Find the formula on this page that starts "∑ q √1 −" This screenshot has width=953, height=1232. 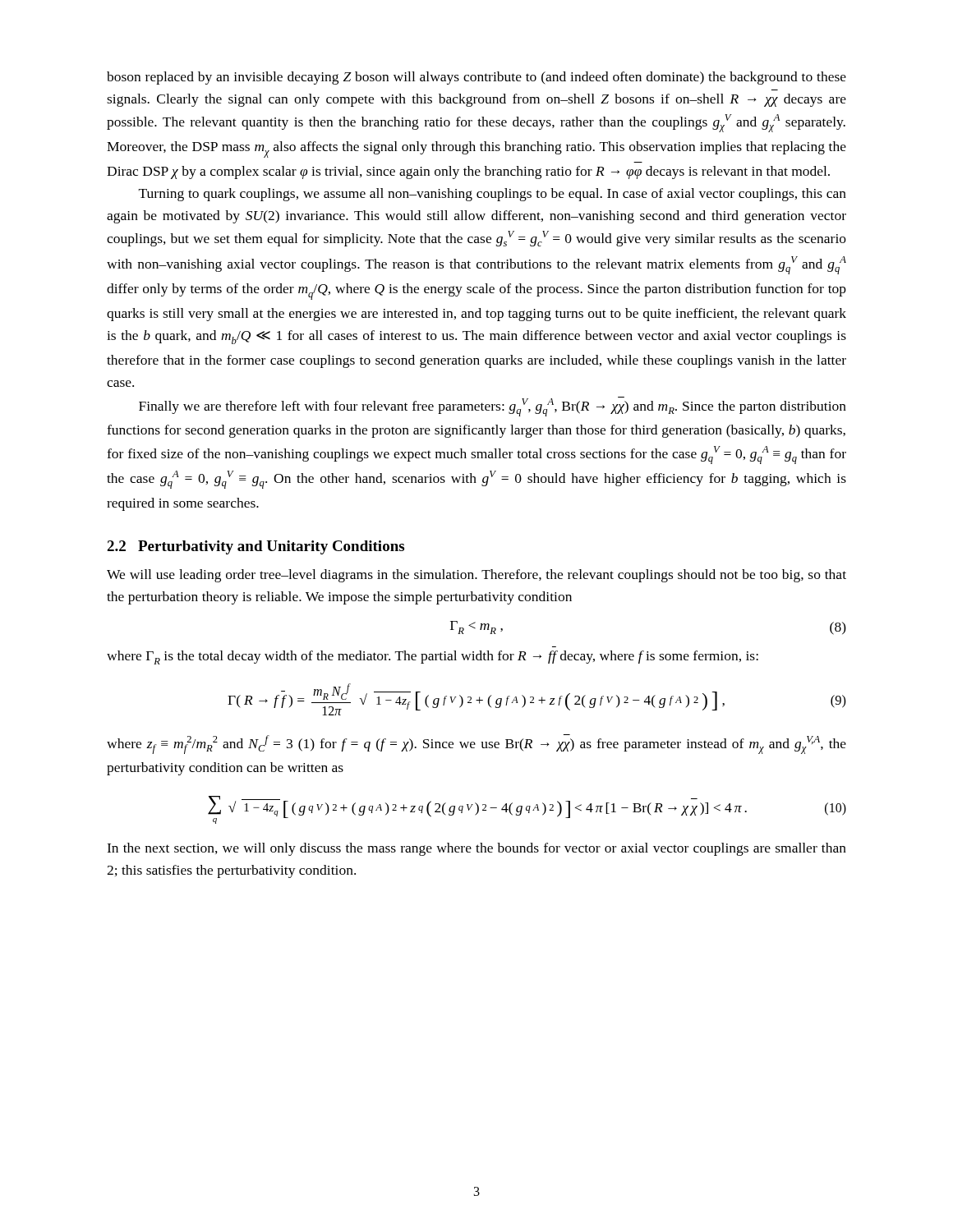point(526,808)
